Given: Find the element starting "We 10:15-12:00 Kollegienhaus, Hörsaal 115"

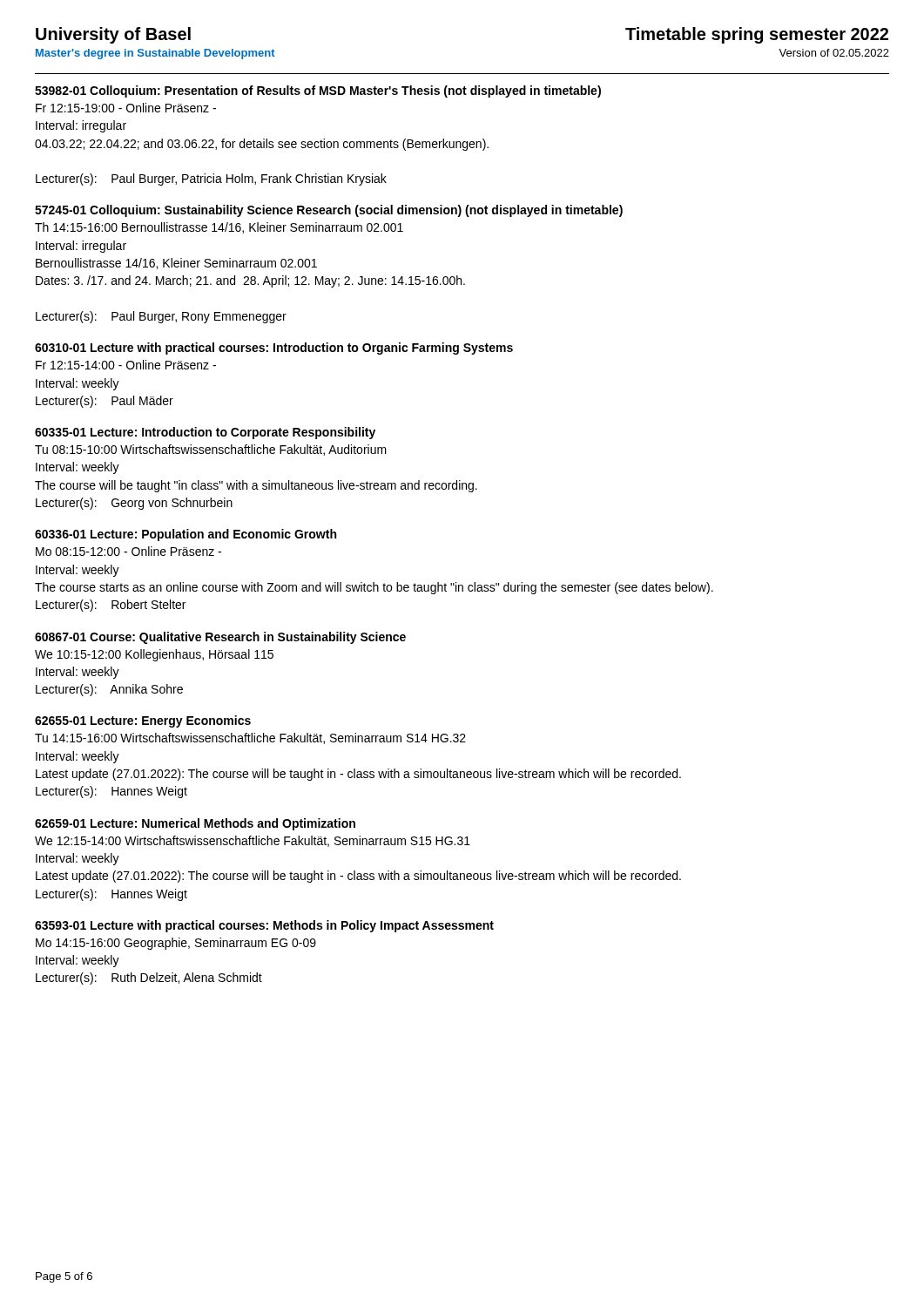Looking at the screenshot, I should point(154,672).
